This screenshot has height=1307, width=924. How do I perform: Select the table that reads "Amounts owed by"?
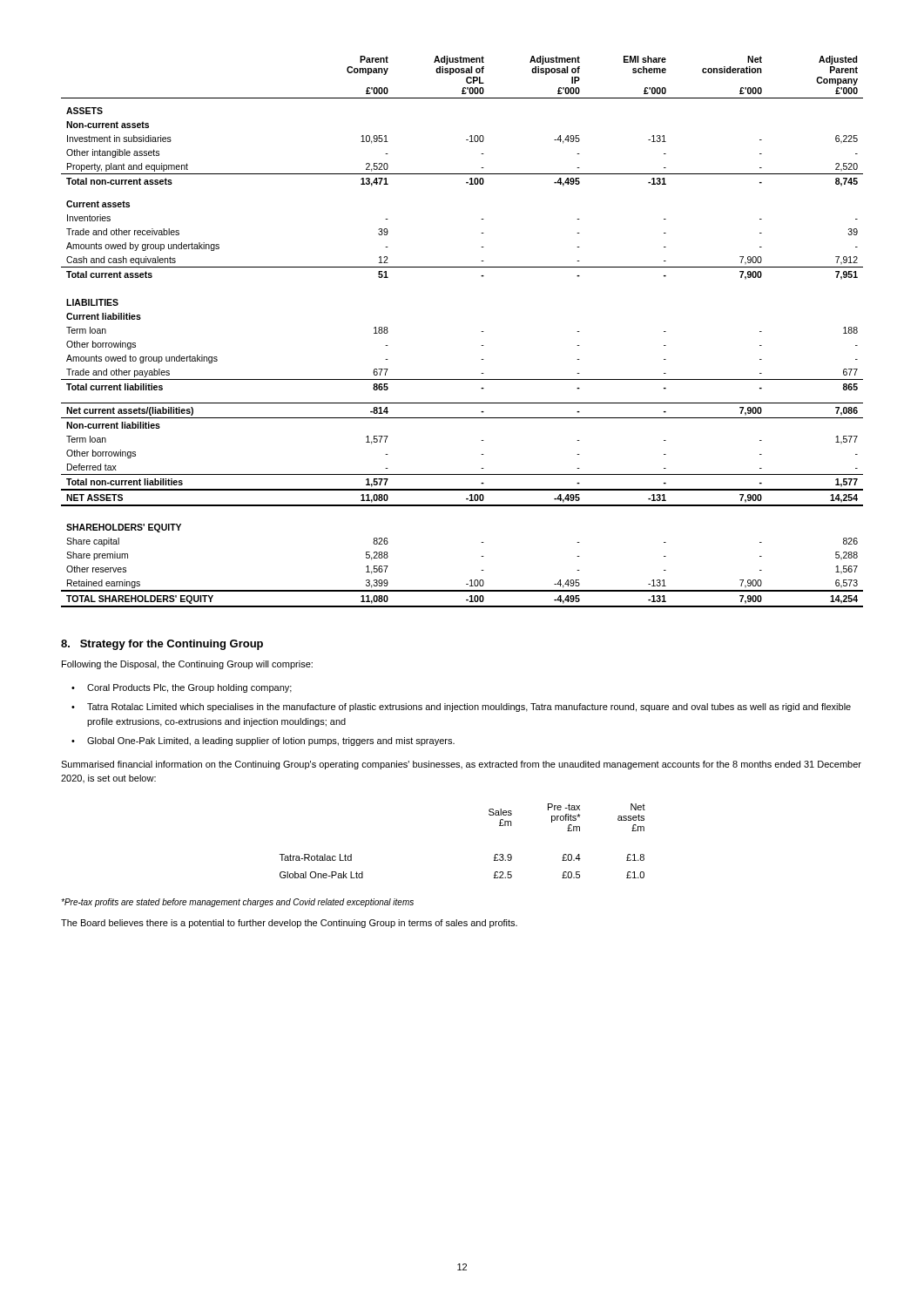[x=462, y=330]
